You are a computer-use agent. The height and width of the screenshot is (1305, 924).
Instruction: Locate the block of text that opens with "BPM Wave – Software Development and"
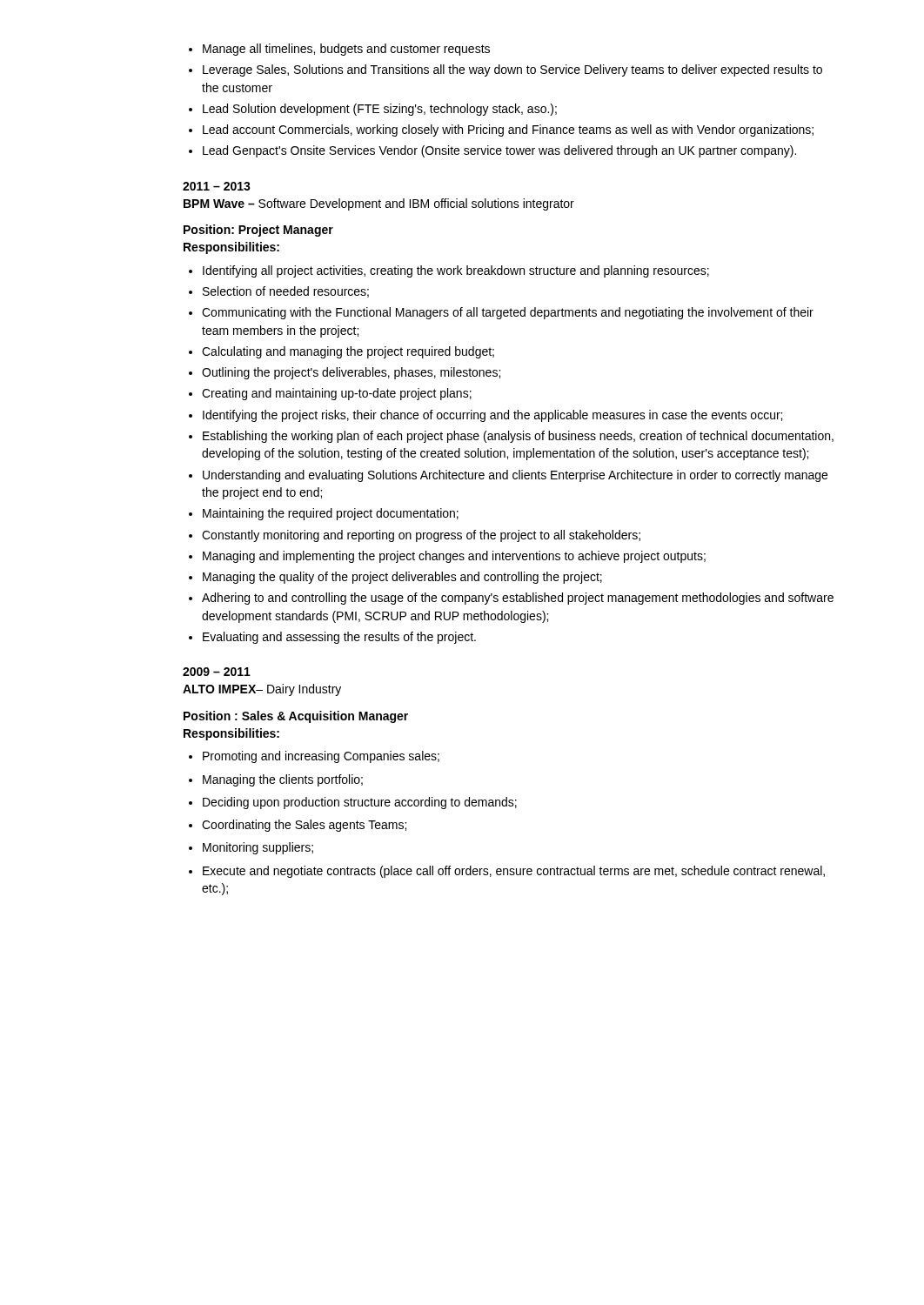[x=378, y=203]
